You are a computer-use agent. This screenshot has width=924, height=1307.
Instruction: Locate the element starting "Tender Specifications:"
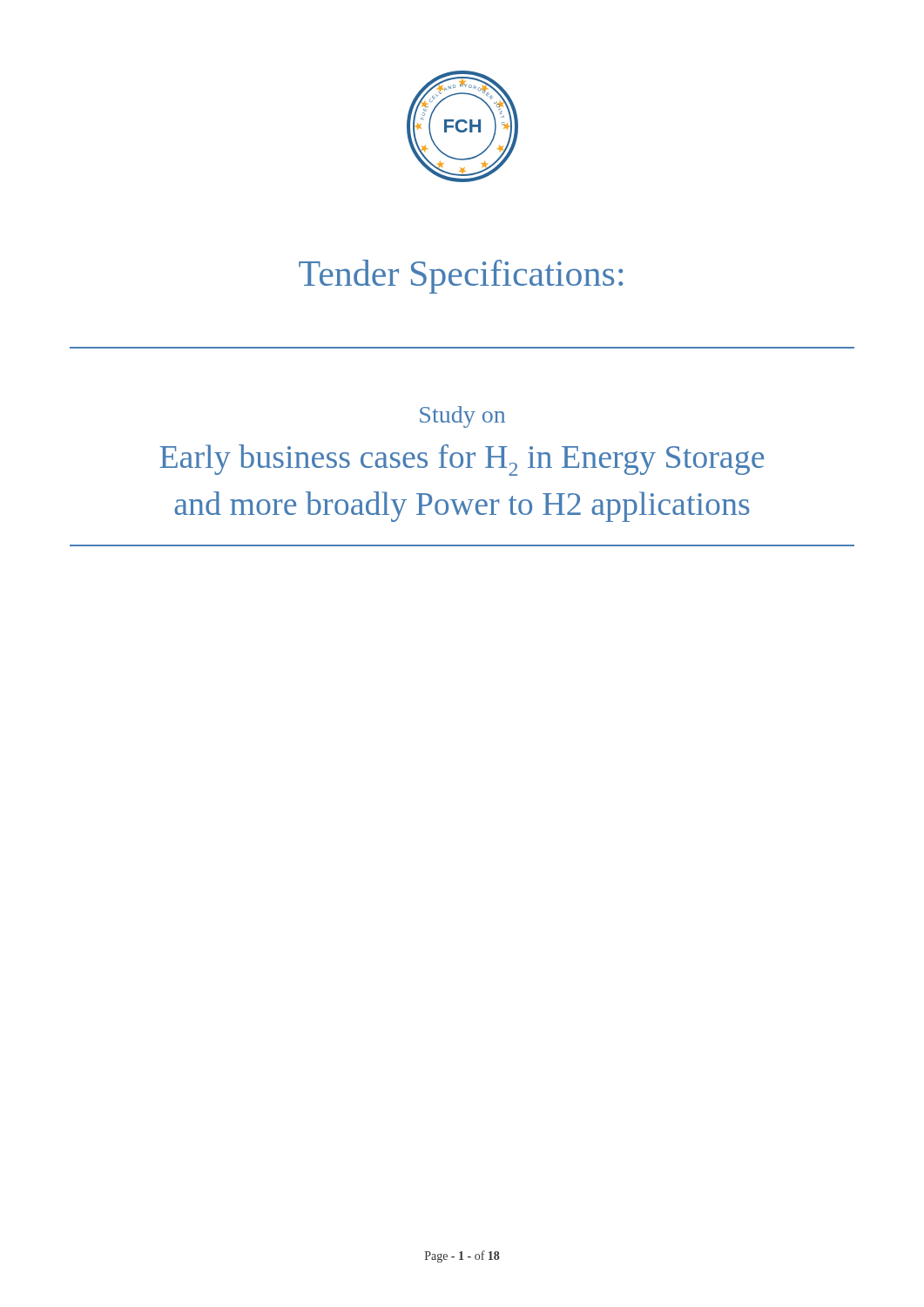(x=462, y=274)
